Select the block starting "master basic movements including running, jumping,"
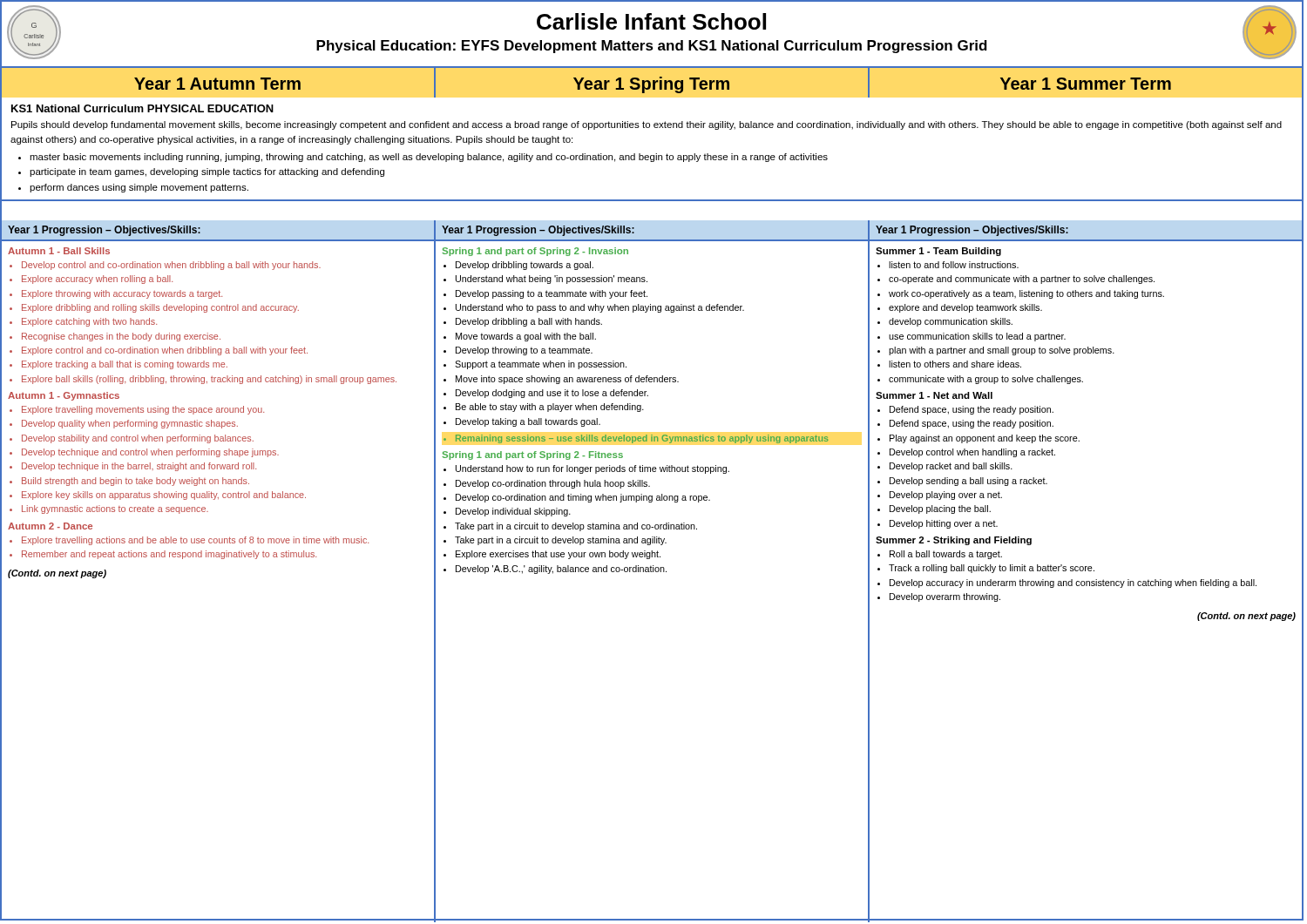This screenshot has width=1307, height=924. 429,156
